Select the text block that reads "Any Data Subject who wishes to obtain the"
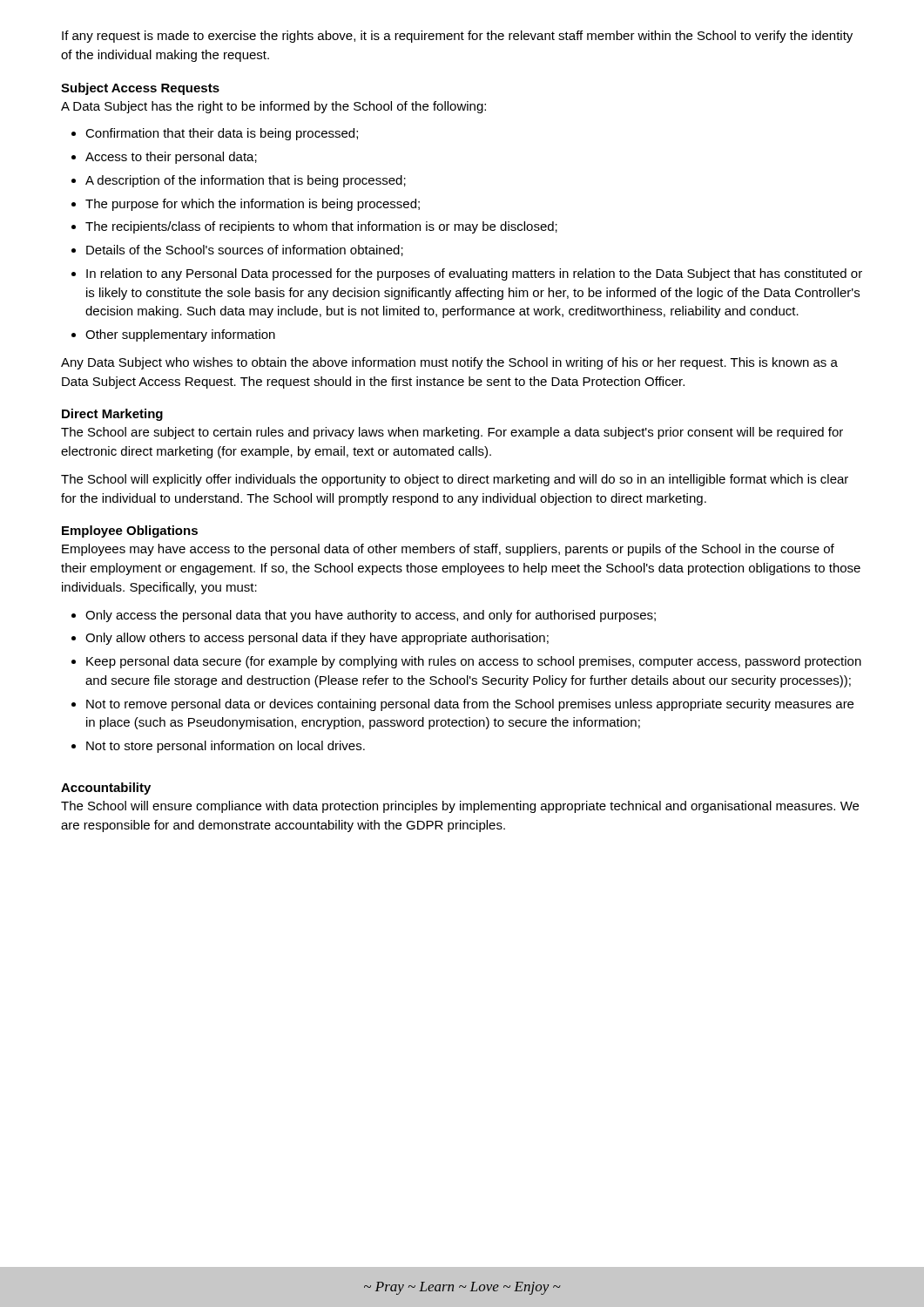 coord(462,372)
